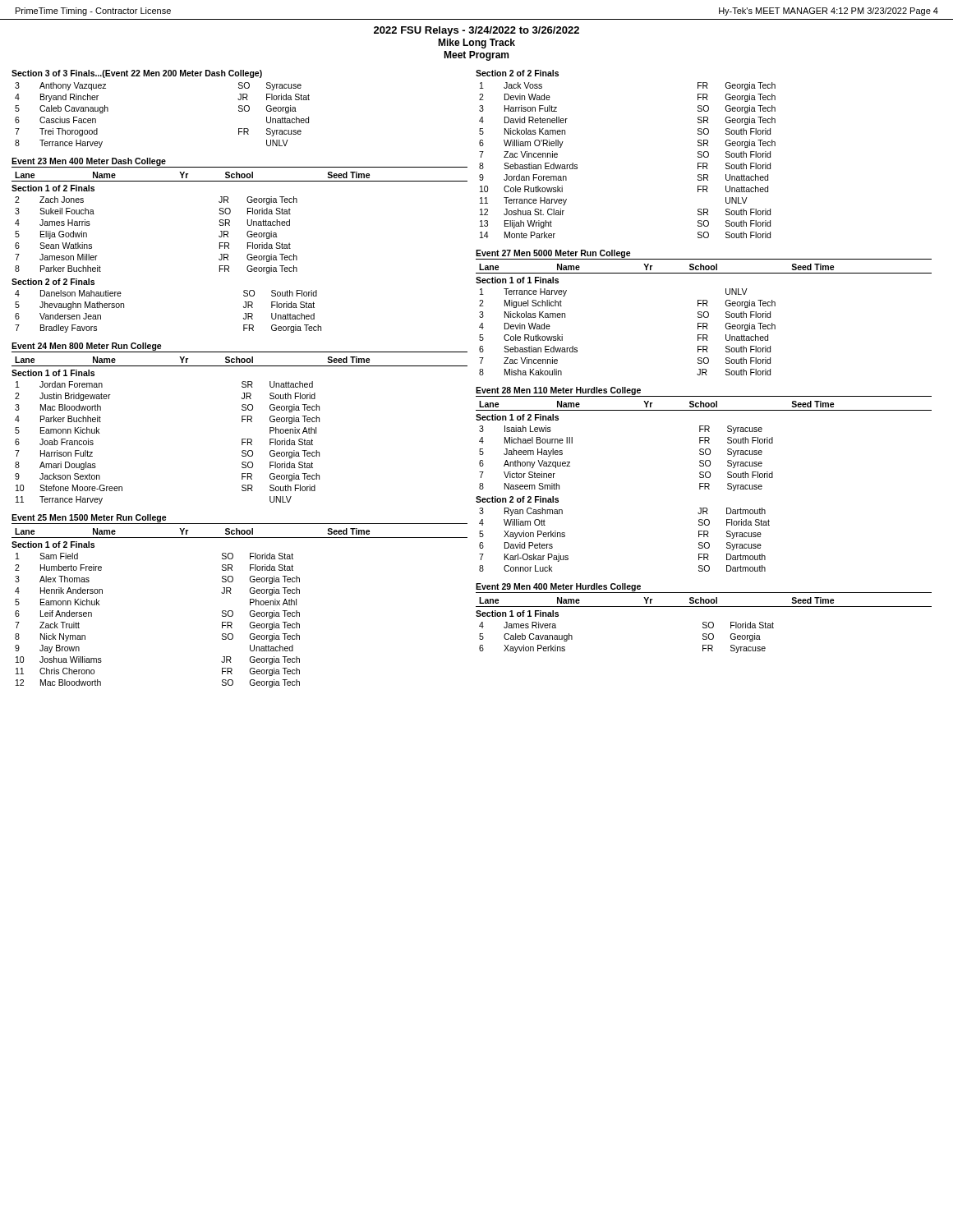Find "Event 28 Men 110 Meter Hurdles College" on this page
953x1232 pixels.
[558, 390]
